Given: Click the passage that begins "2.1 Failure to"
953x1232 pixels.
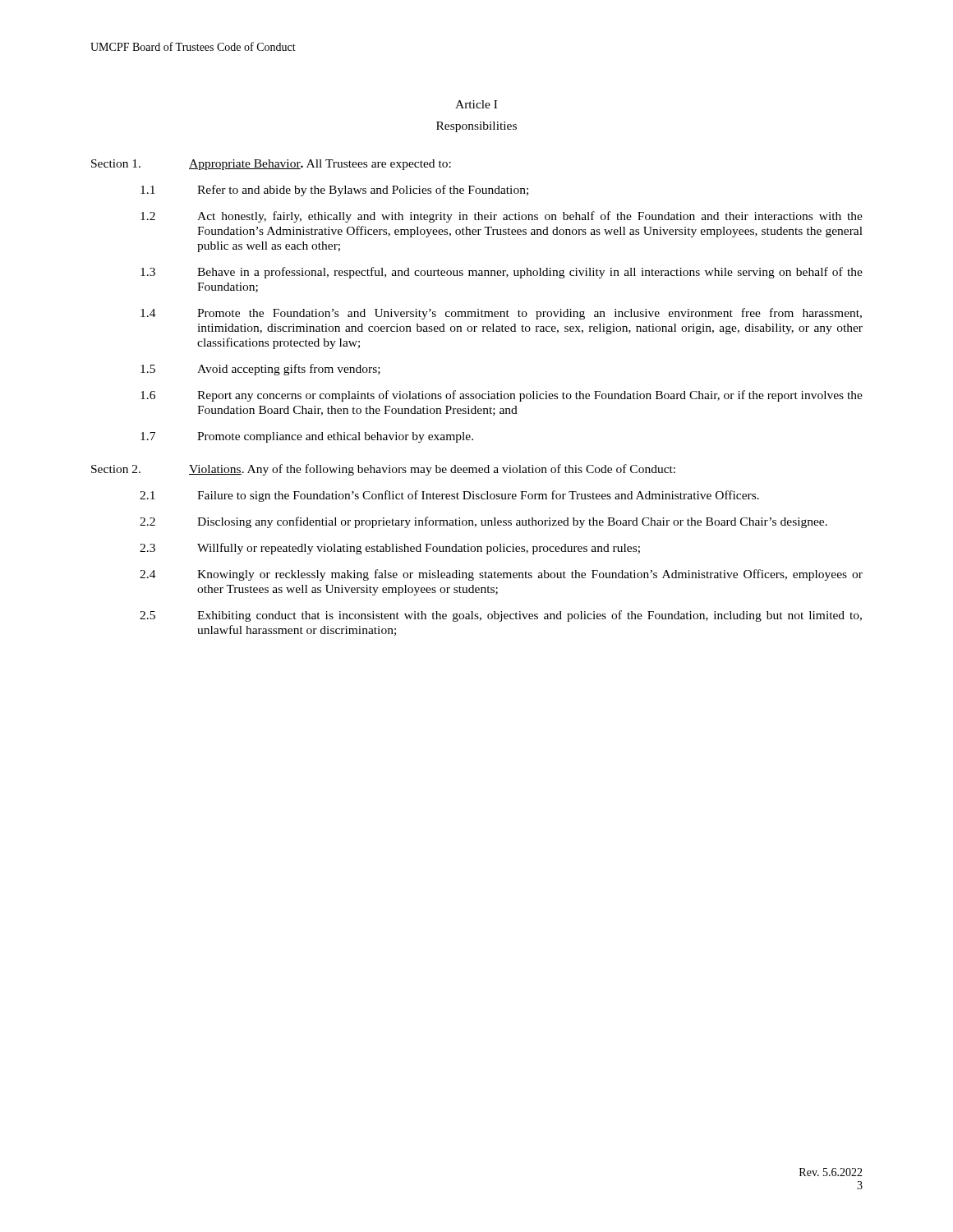Looking at the screenshot, I should click(x=501, y=495).
